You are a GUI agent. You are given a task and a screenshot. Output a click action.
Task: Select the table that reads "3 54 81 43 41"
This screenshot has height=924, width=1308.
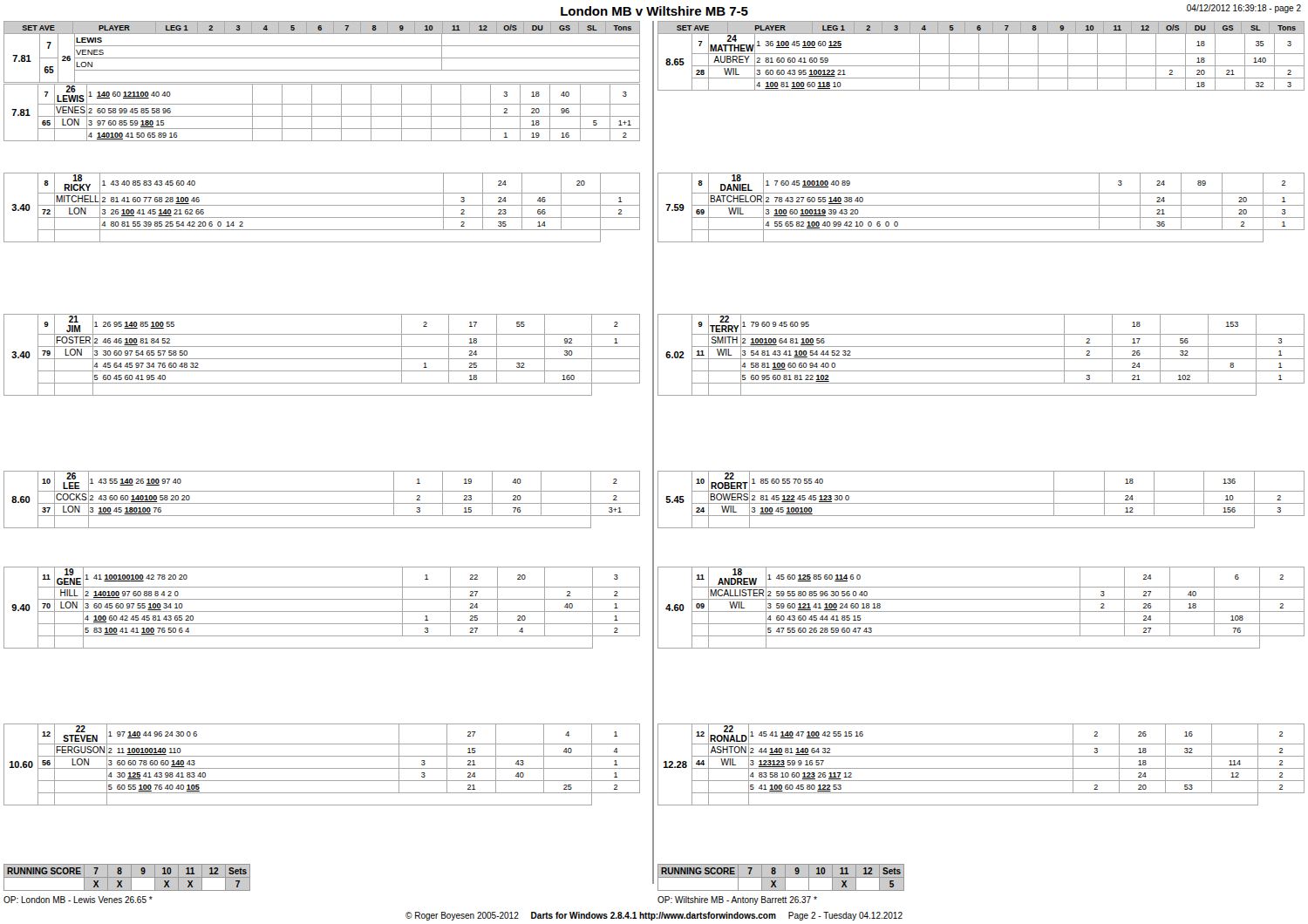[981, 355]
